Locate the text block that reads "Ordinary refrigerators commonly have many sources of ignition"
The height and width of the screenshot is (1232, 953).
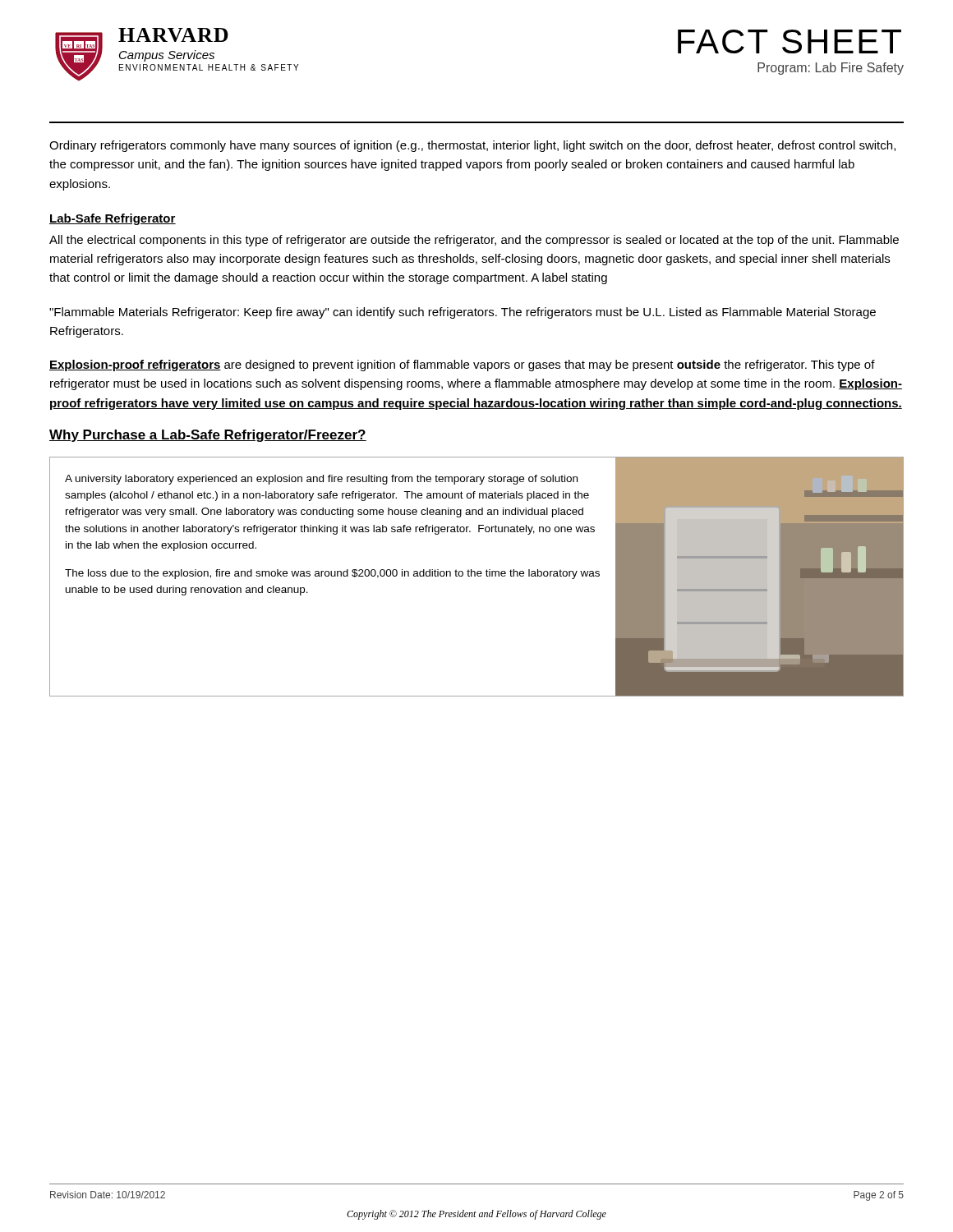[x=473, y=164]
